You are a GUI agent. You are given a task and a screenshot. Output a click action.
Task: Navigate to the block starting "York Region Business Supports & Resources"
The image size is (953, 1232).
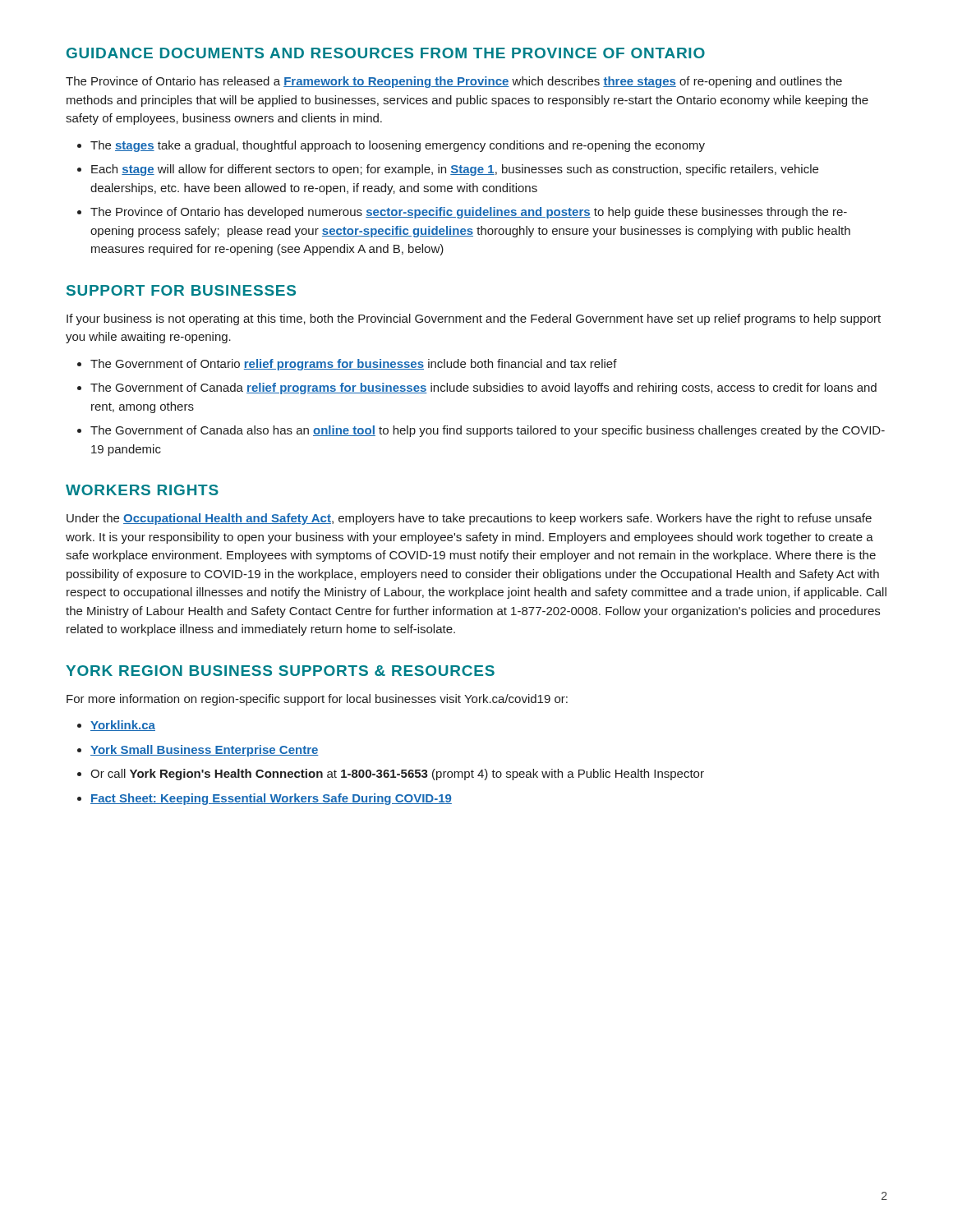coord(476,671)
